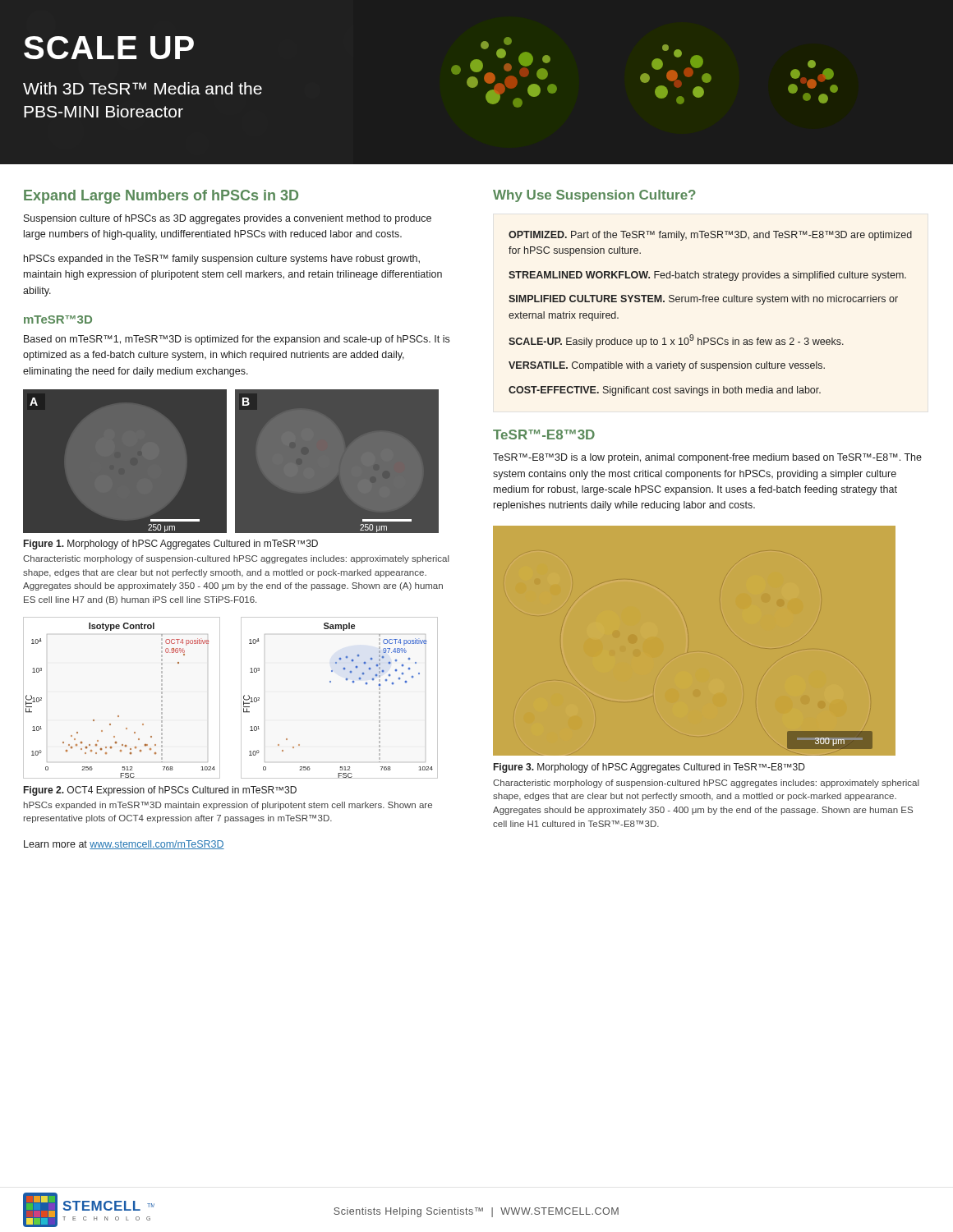Screen dimensions: 1232x953
Task: Point to the element starting "SCALE UP With 3D TeSR™"
Action: click(176, 29)
